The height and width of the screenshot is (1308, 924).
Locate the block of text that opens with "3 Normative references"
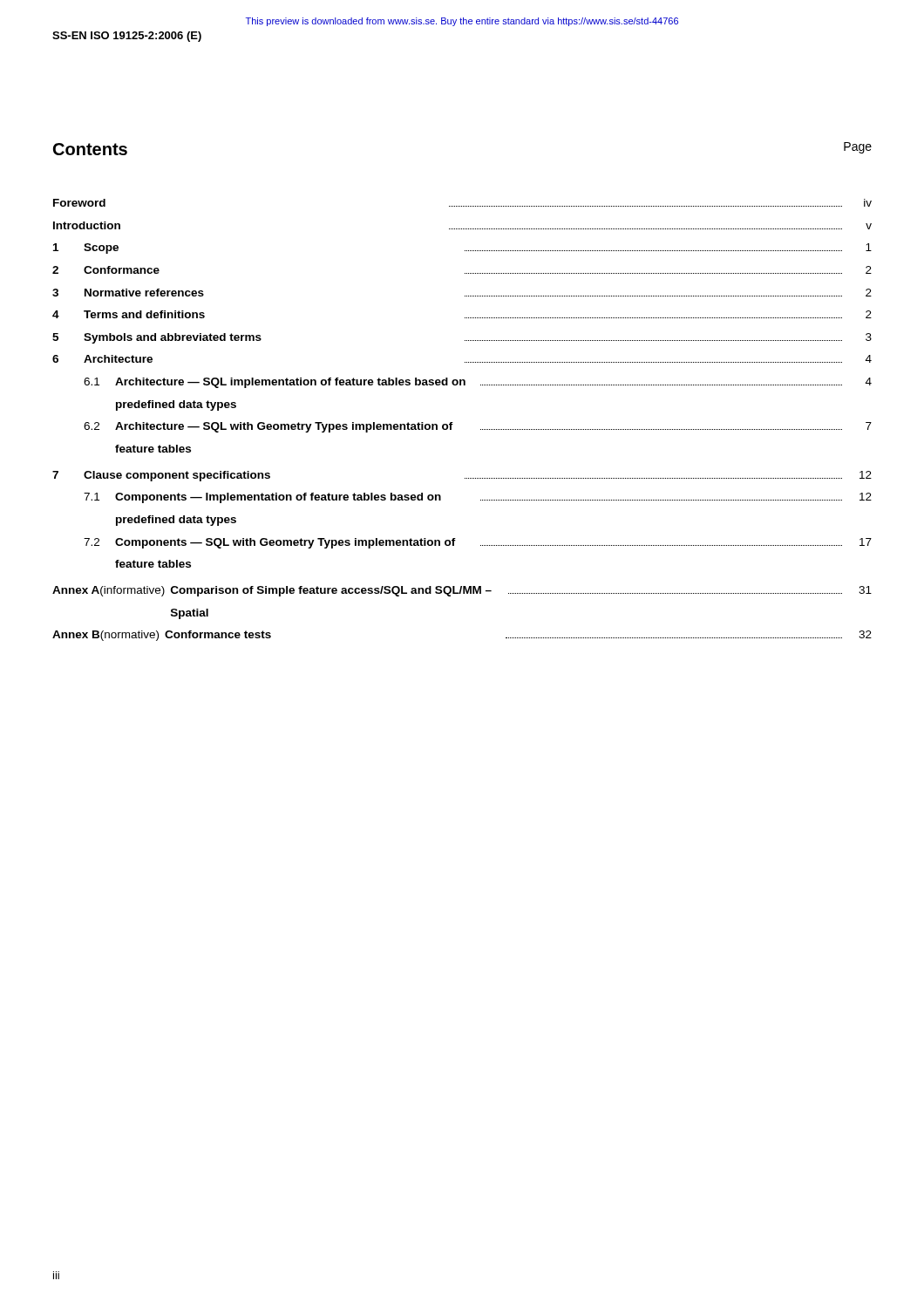tap(462, 292)
